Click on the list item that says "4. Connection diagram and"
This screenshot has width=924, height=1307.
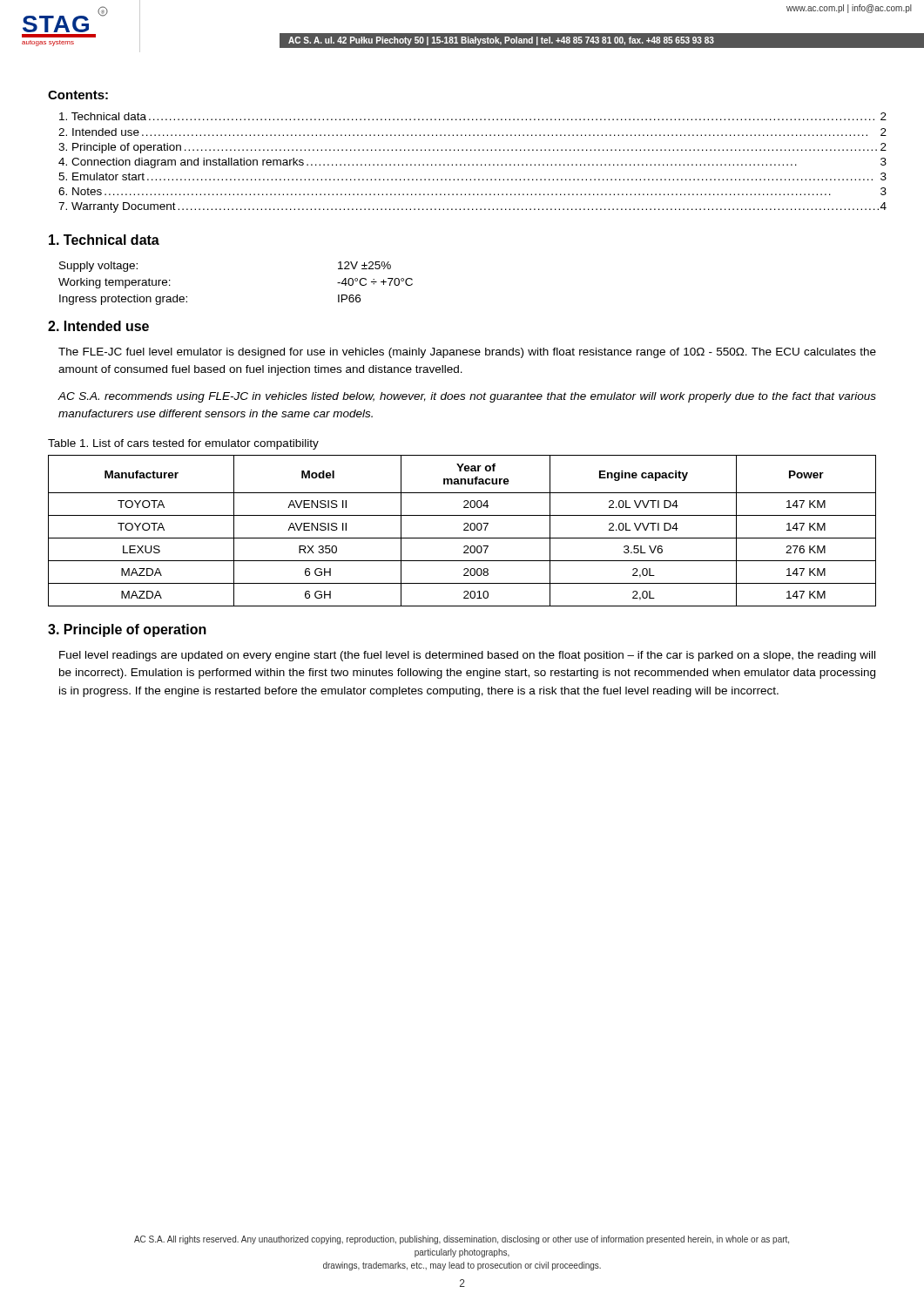[472, 162]
